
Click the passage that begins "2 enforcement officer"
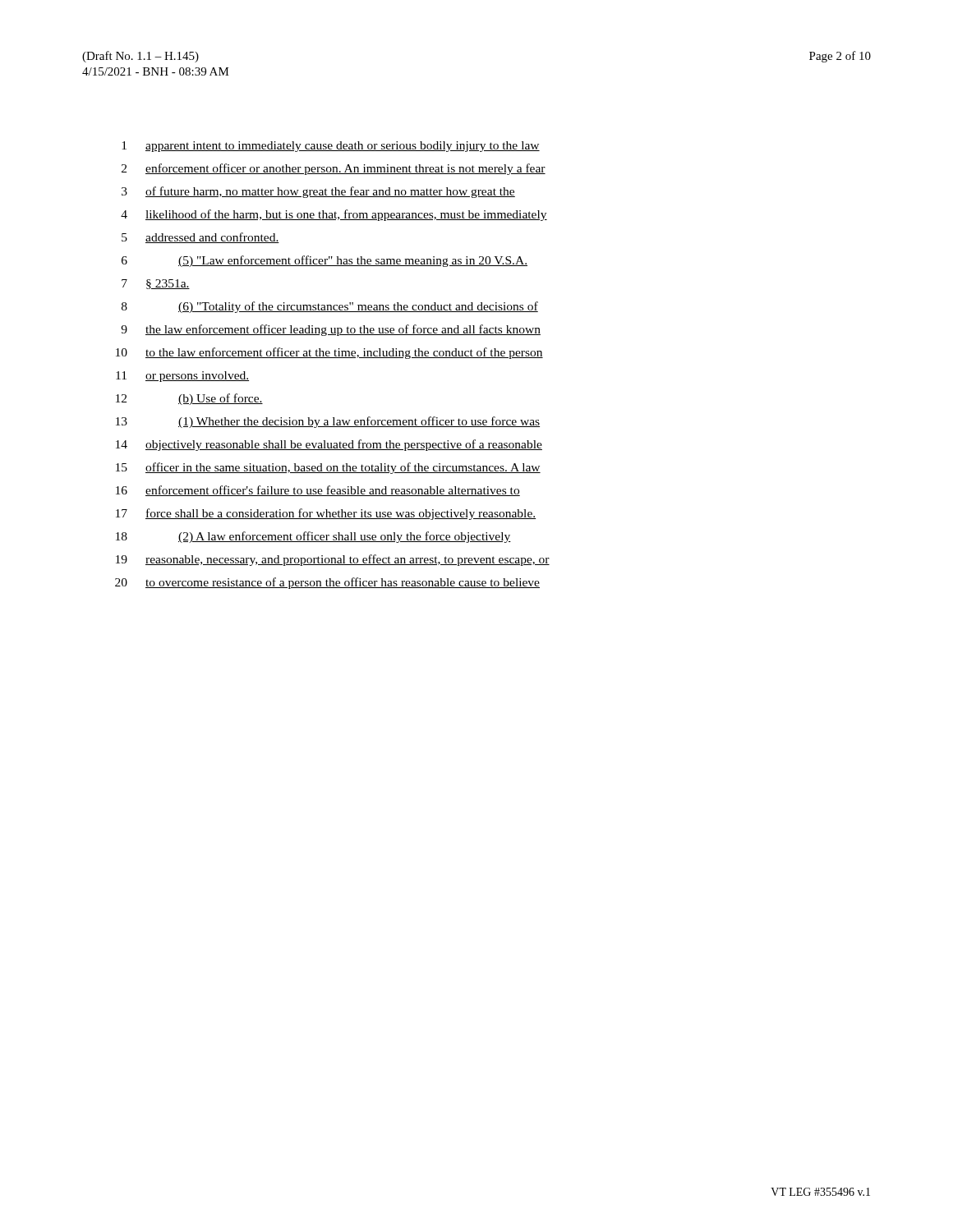476,168
